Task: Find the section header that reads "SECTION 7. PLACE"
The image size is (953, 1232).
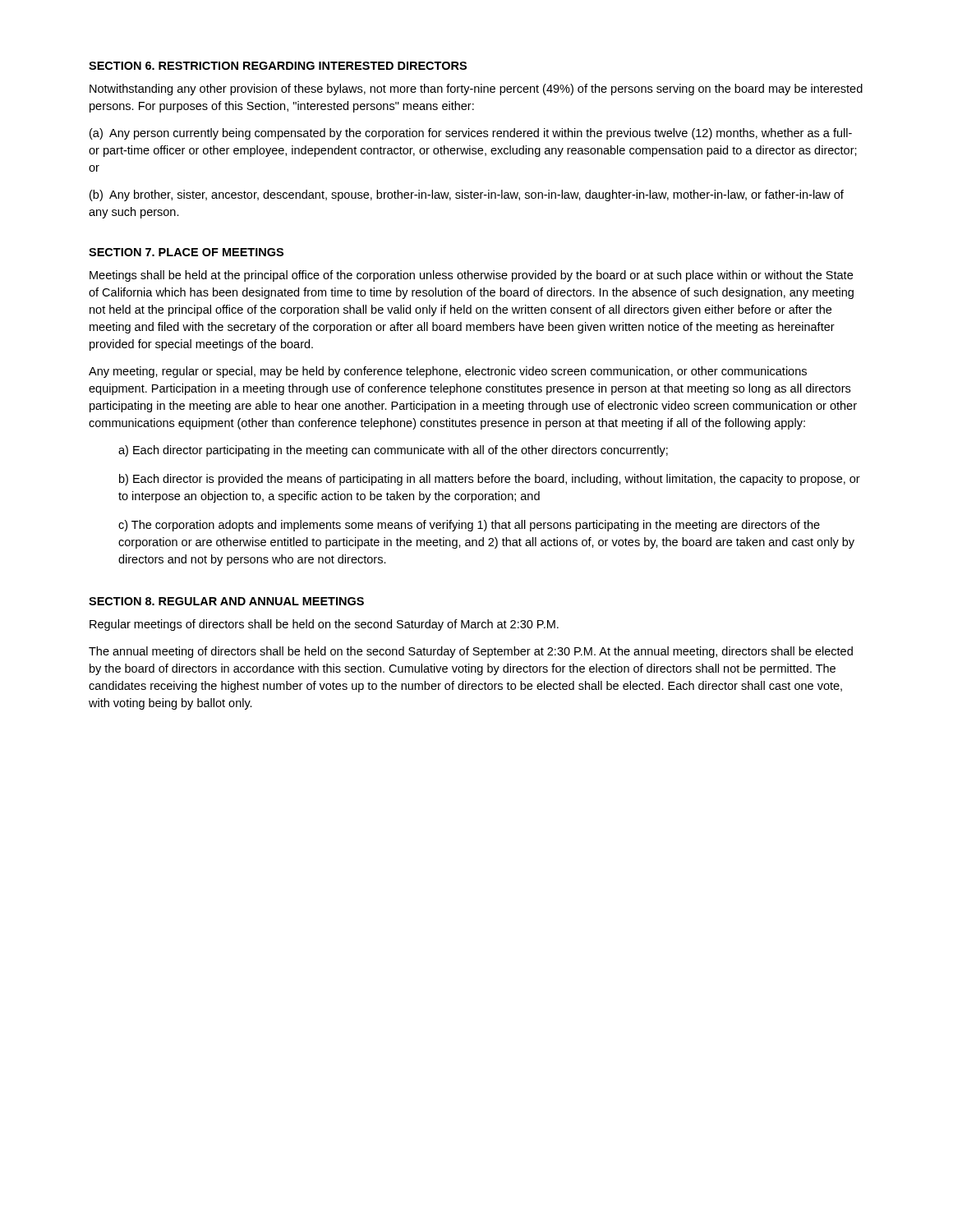Action: click(186, 252)
